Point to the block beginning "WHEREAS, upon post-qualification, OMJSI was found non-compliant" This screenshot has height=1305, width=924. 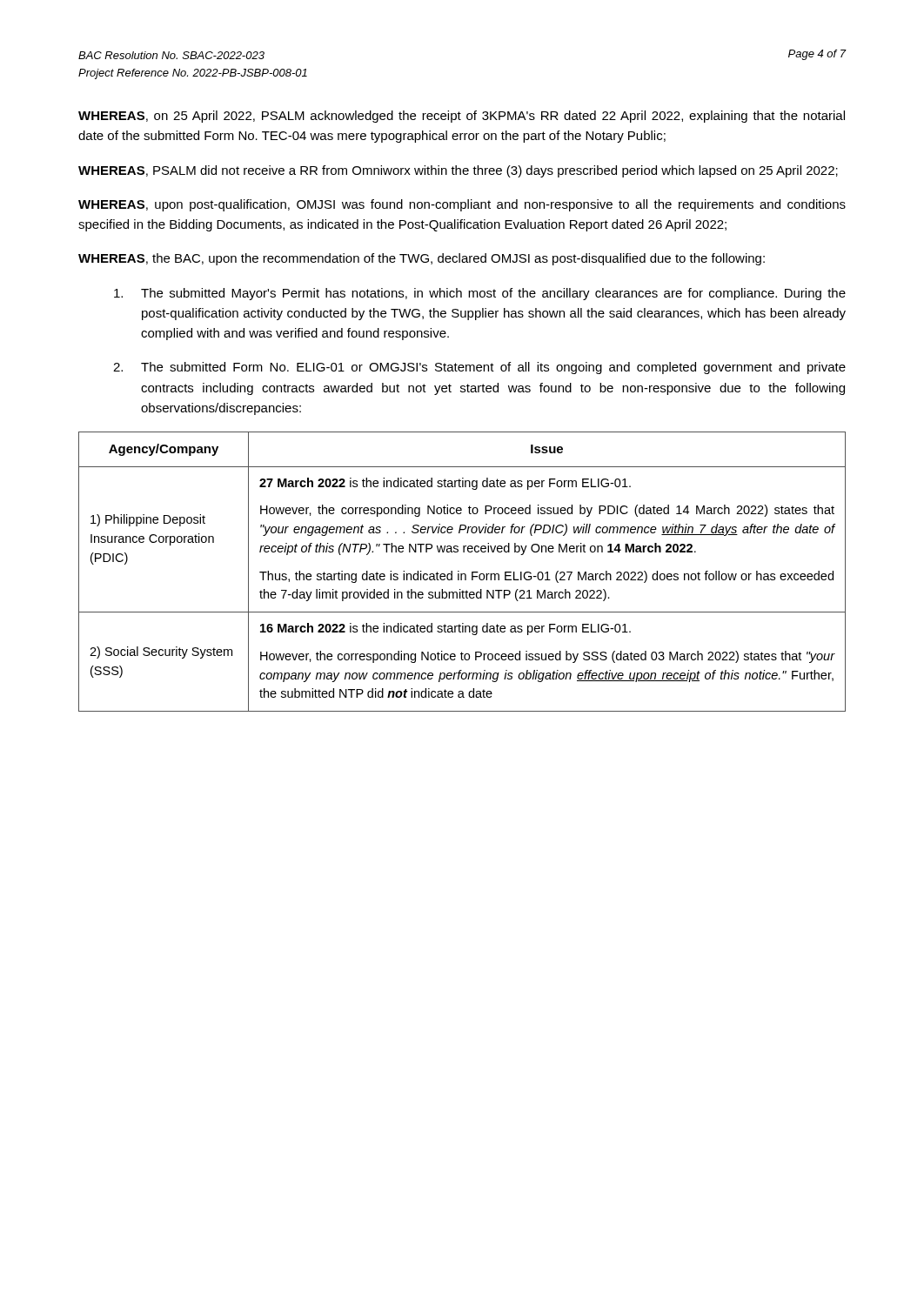click(462, 214)
